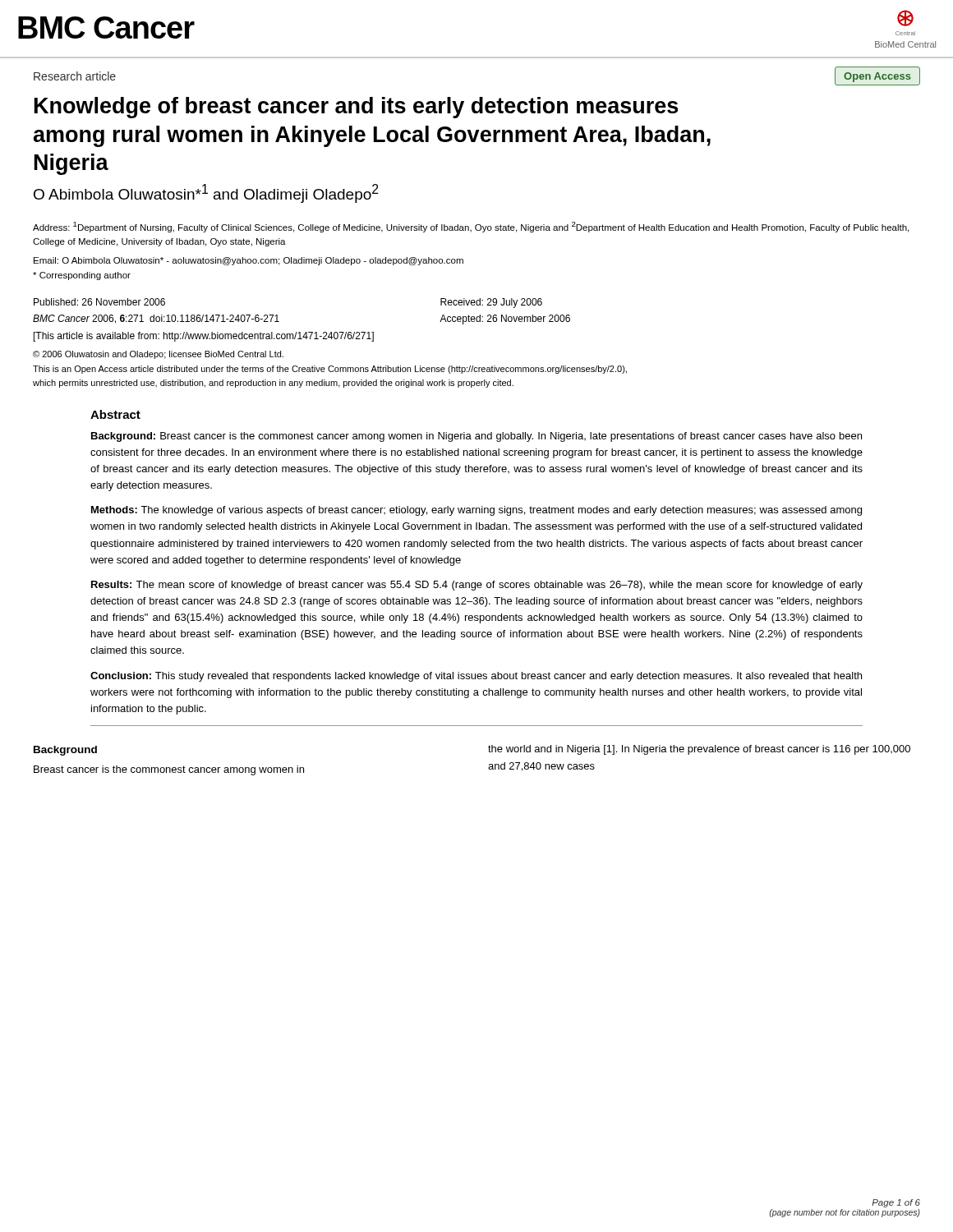
Task: Click the passage that begins "Published: 26 November"
Action: click(204, 319)
